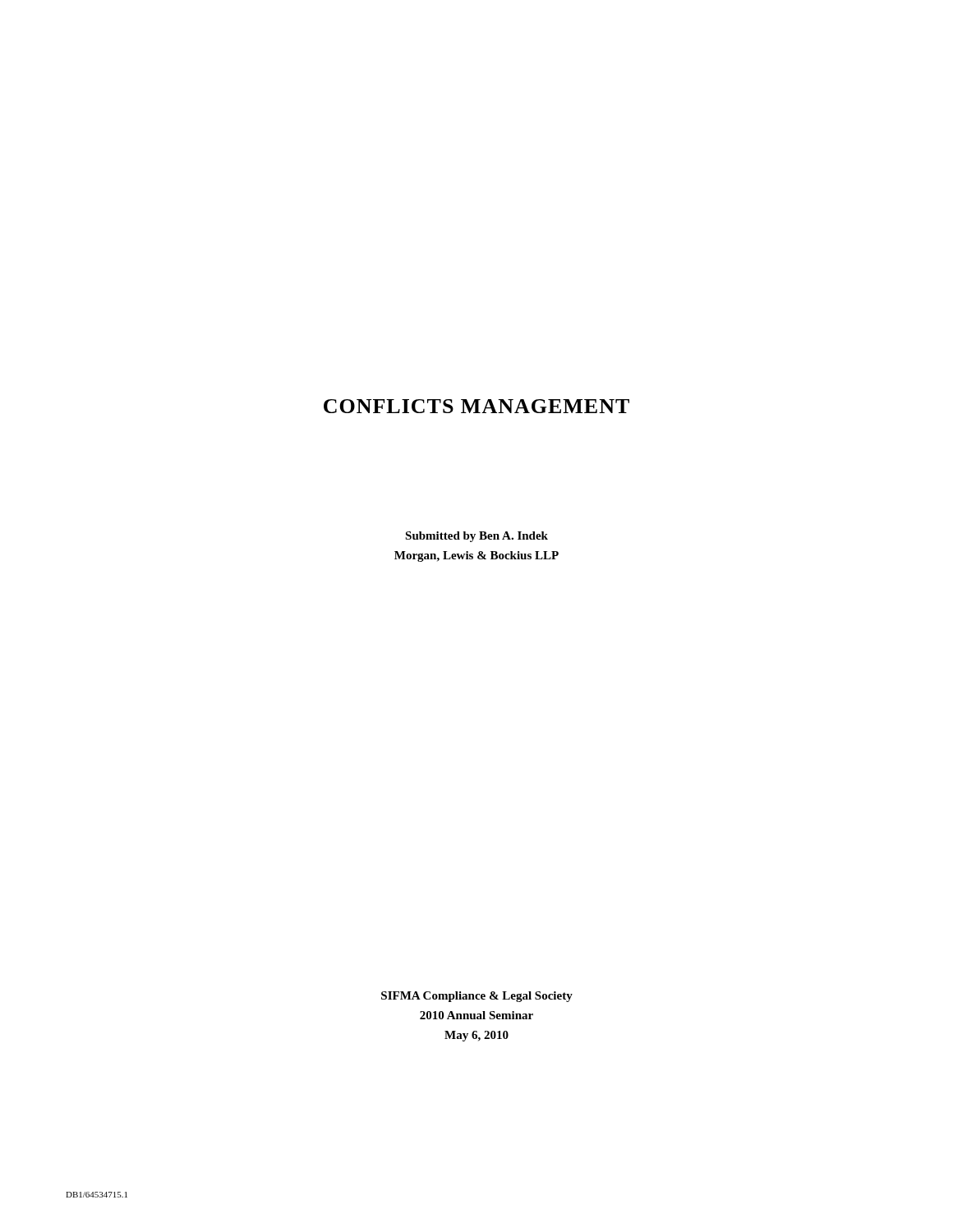Select the text starting "SIFMA Compliance & Legal Society 2010"
Viewport: 953px width, 1232px height.
[476, 1015]
